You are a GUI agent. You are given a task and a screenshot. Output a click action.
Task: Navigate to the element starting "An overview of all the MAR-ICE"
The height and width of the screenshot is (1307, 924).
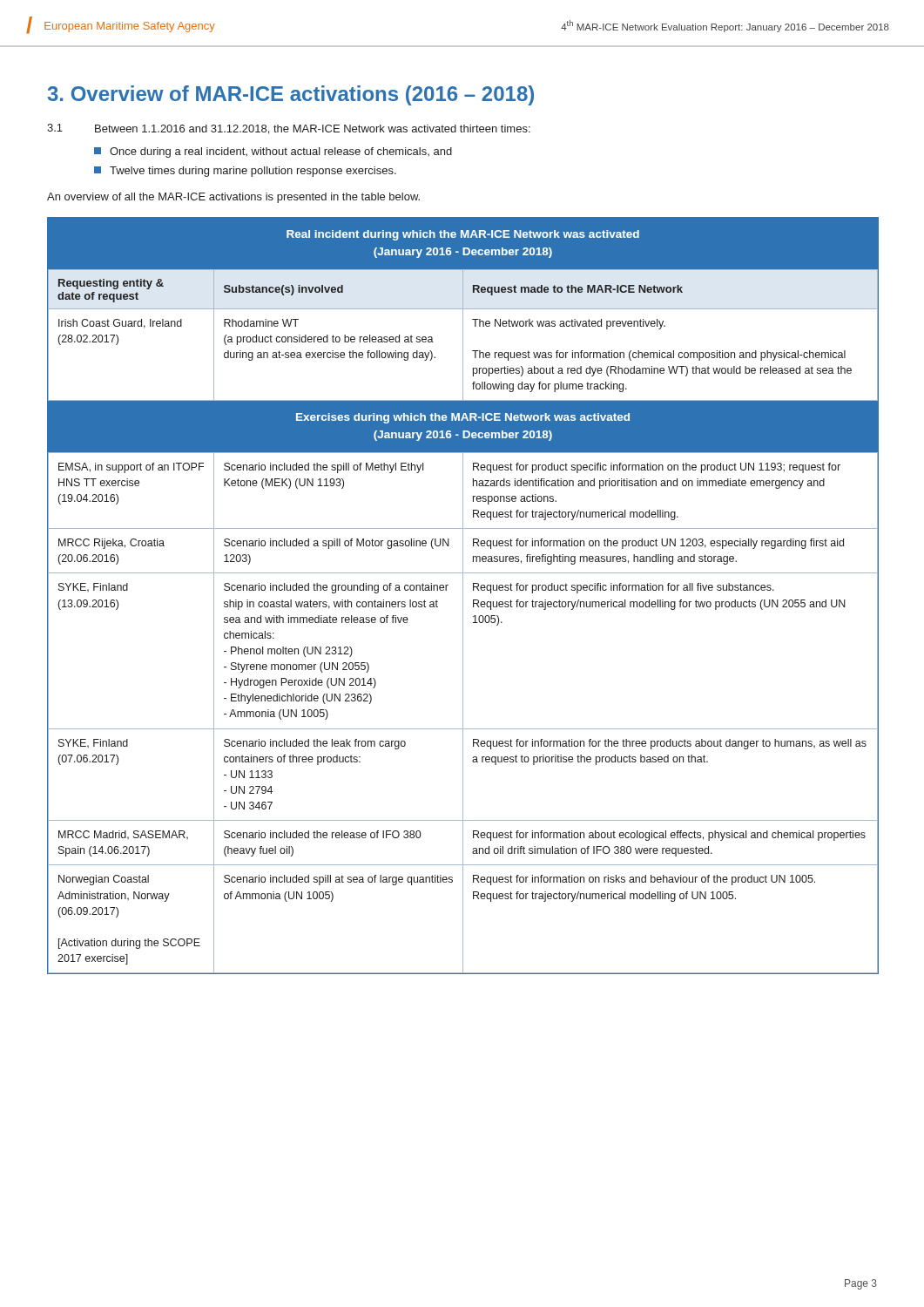234,196
